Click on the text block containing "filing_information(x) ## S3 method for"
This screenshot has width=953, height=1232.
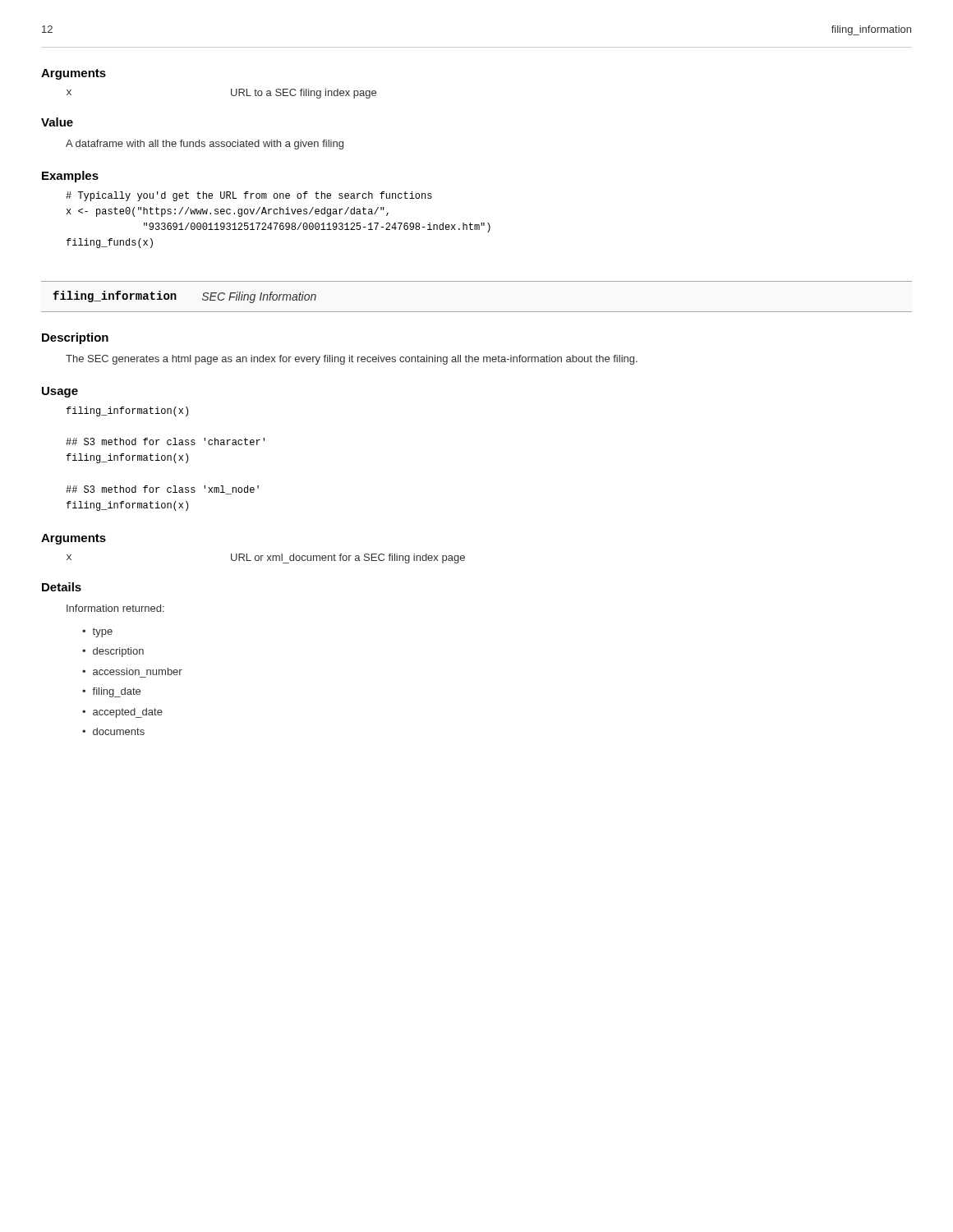pos(127,411)
